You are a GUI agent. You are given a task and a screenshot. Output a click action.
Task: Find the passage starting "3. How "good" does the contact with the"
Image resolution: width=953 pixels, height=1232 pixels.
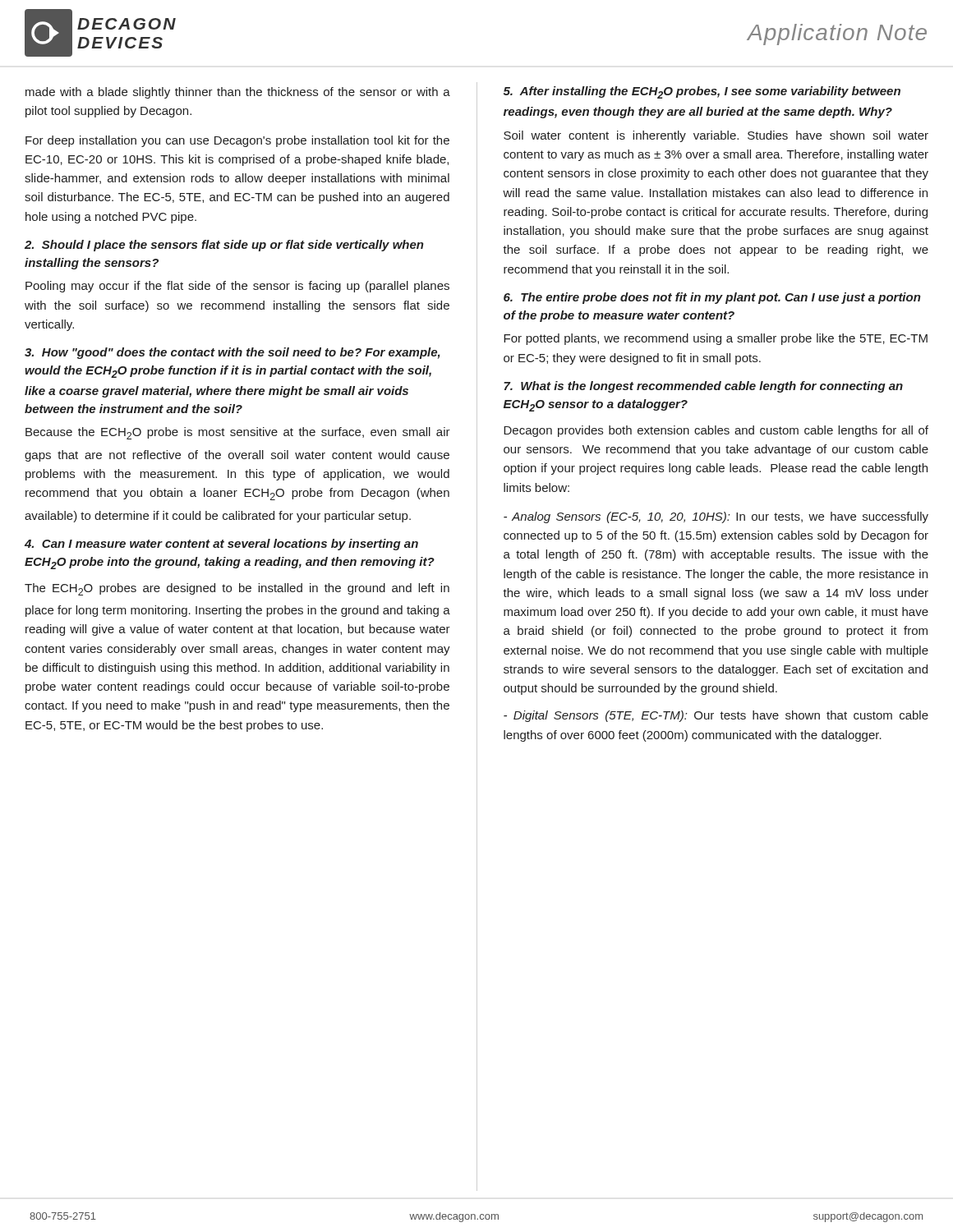coord(233,380)
